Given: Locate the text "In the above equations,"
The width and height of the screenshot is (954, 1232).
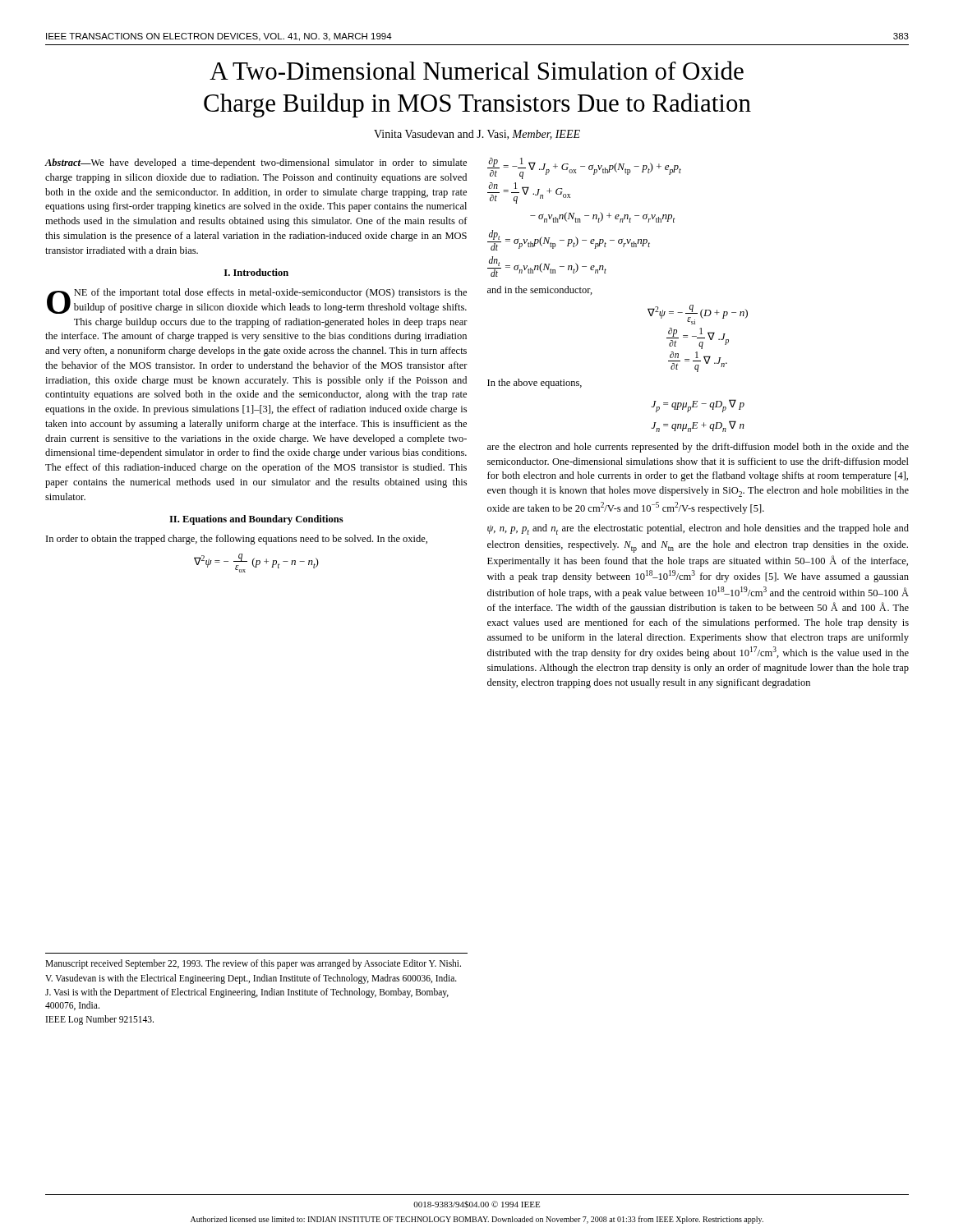Looking at the screenshot, I should tap(534, 383).
